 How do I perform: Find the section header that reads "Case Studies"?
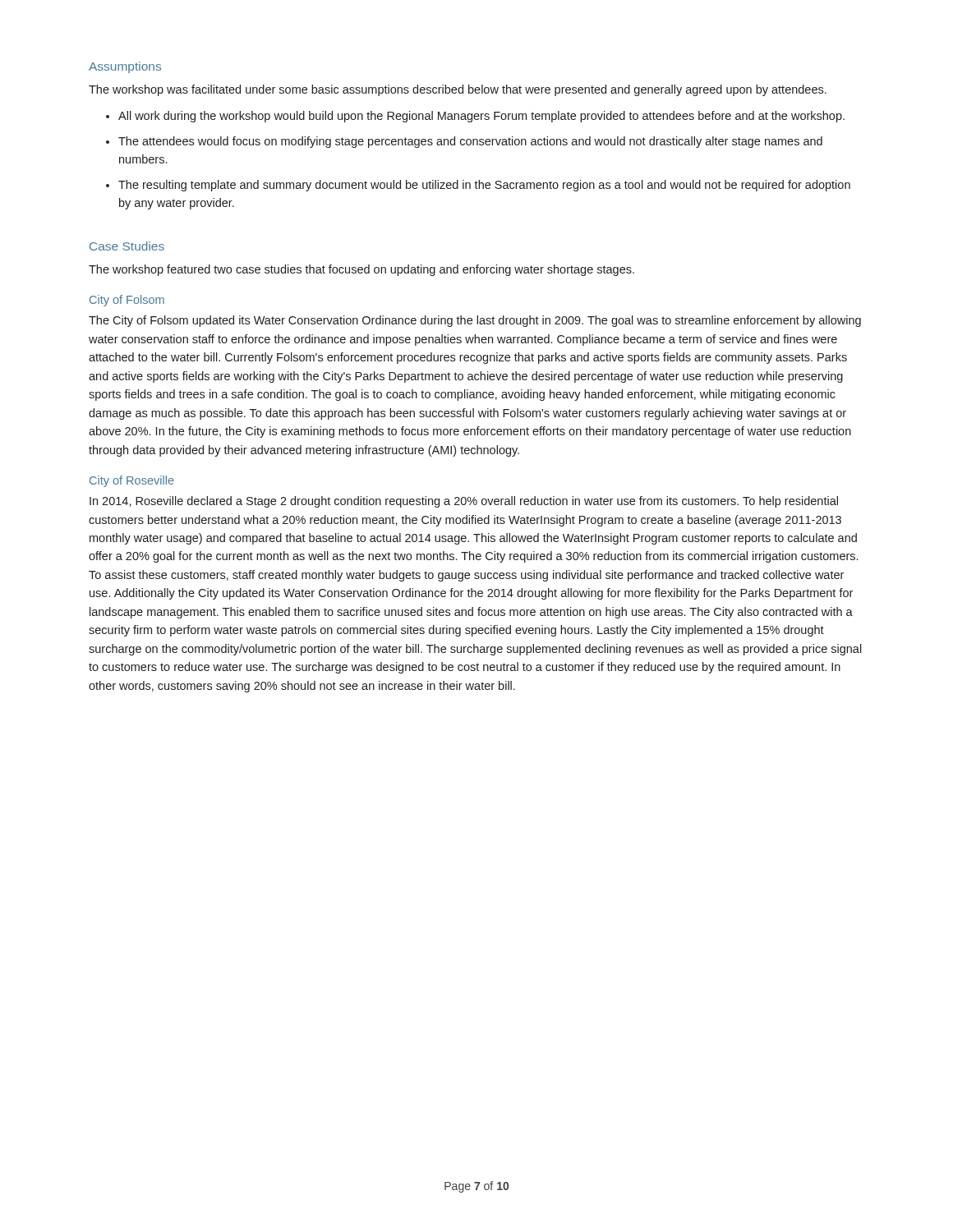pyautogui.click(x=127, y=246)
